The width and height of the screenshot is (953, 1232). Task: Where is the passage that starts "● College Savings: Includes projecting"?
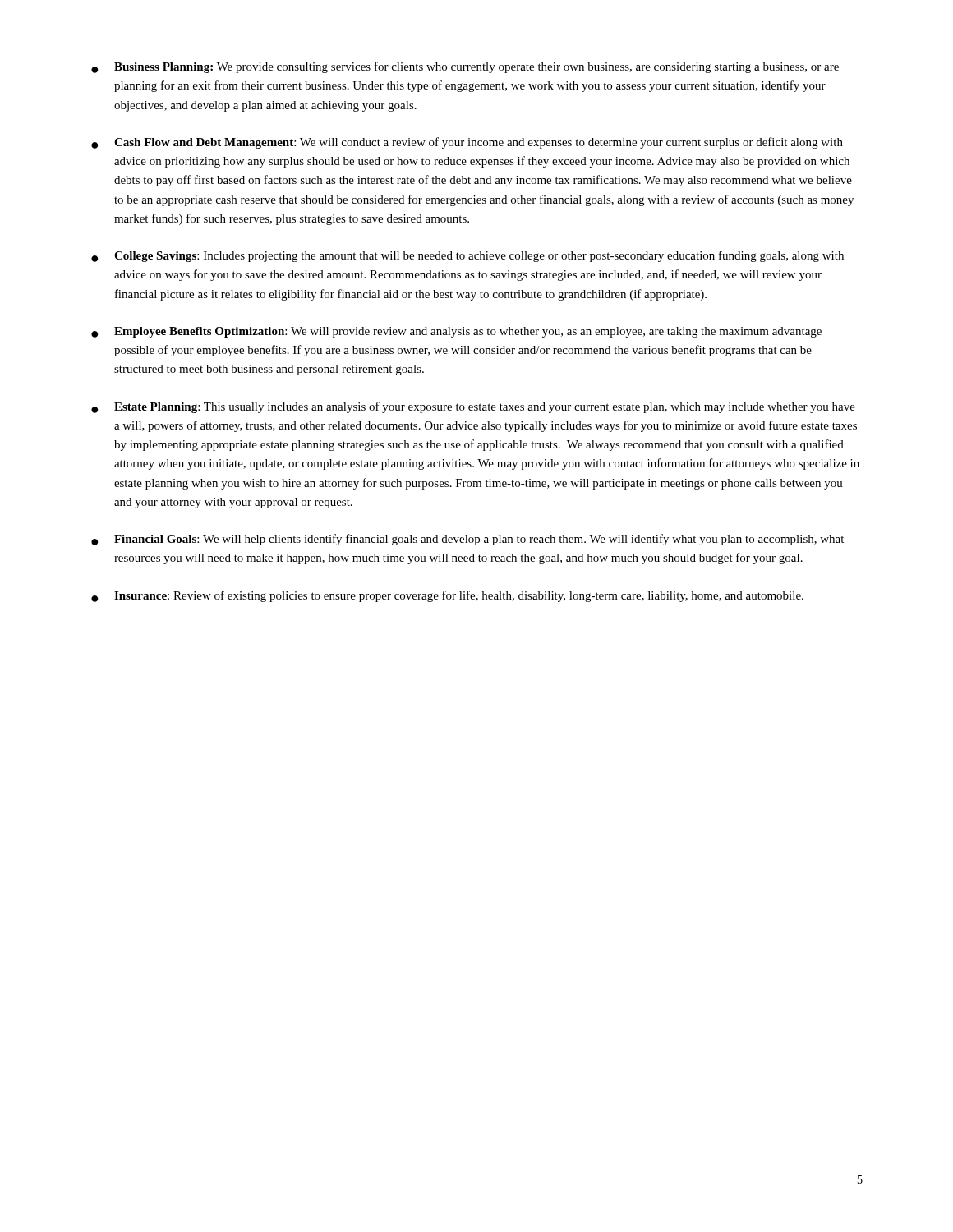pos(476,275)
